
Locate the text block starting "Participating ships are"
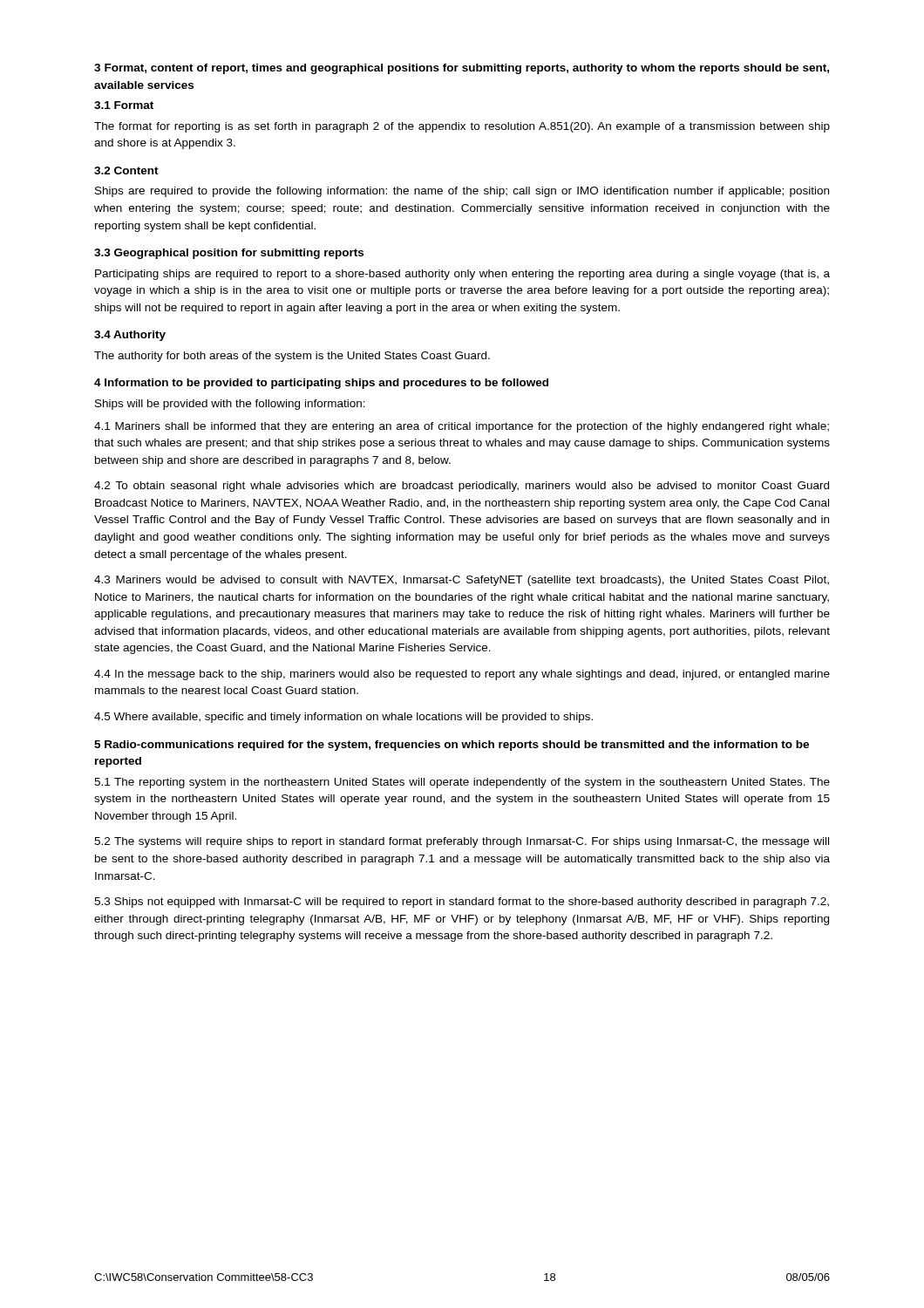tap(462, 290)
